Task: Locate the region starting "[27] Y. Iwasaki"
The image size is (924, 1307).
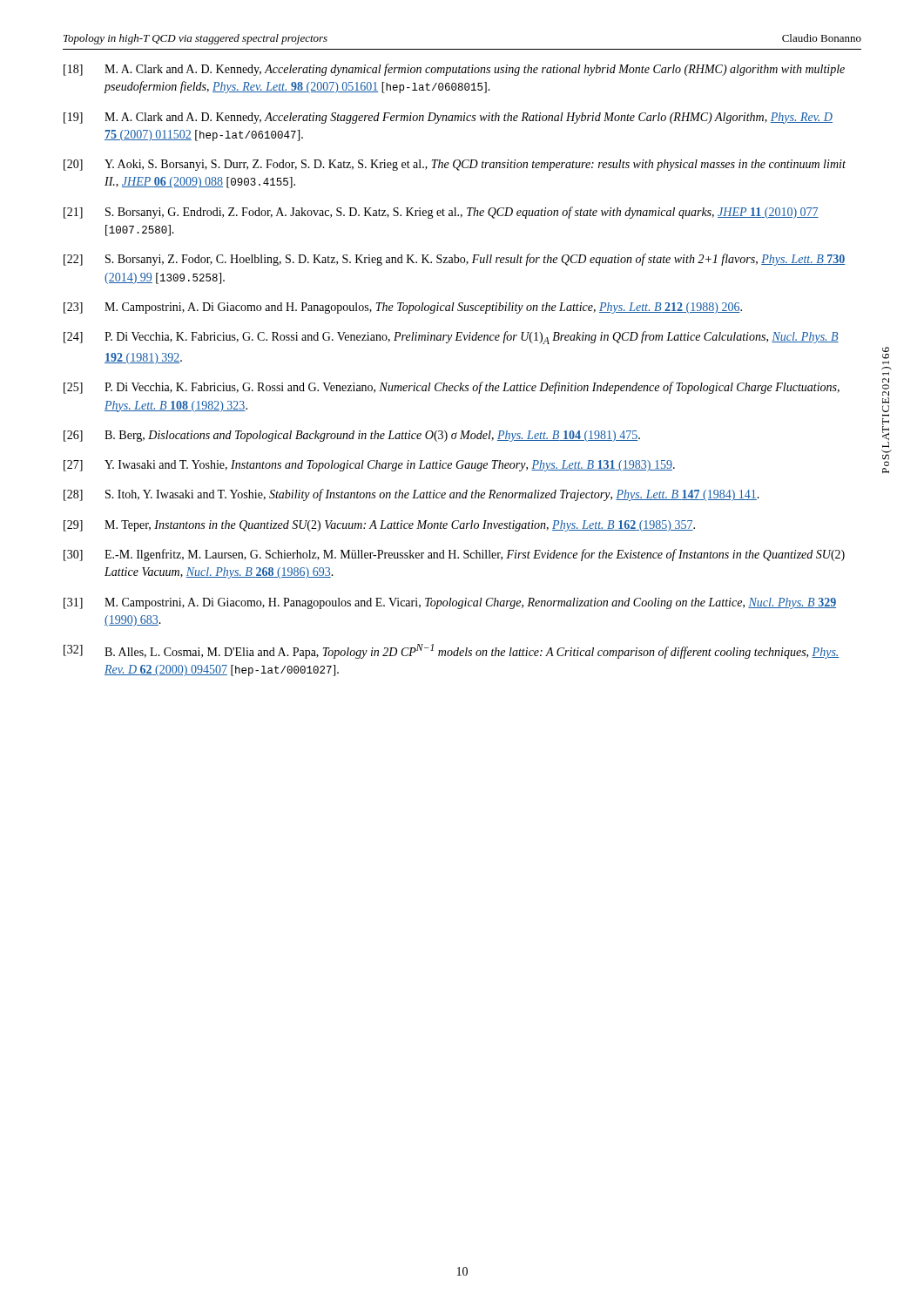Action: pyautogui.click(x=369, y=466)
